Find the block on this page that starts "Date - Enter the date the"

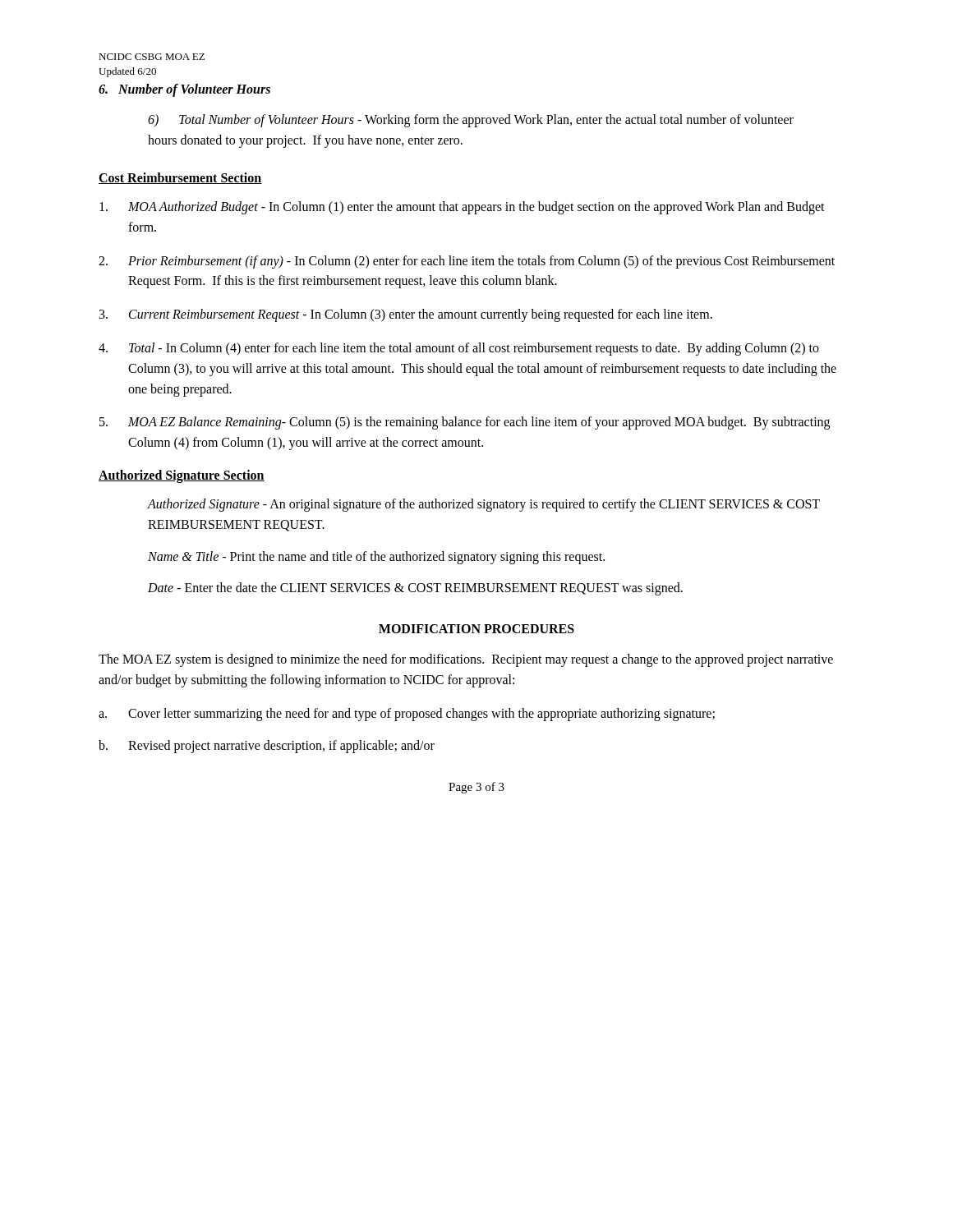pyautogui.click(x=416, y=588)
